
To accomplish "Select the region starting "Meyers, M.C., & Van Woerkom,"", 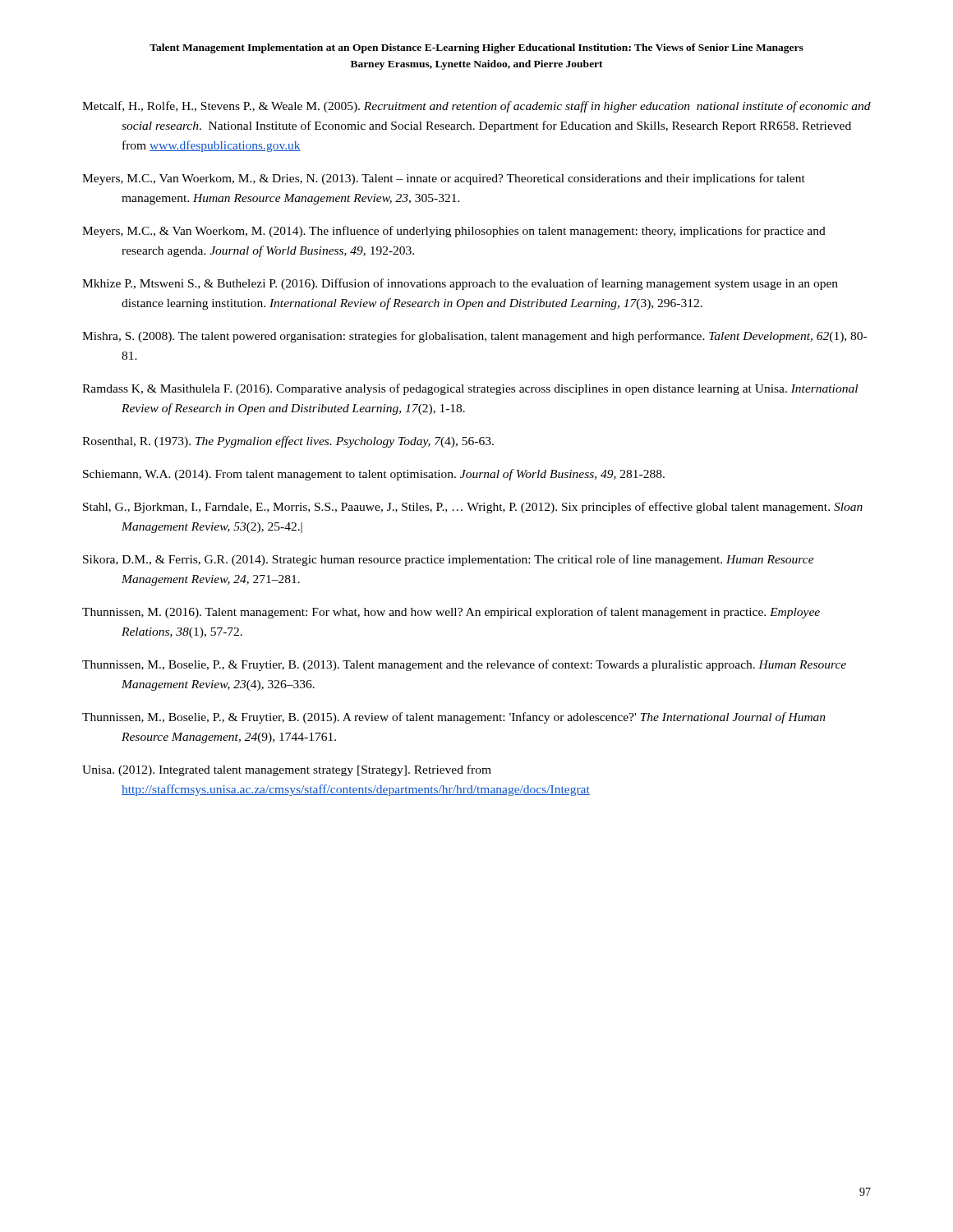I will pos(476,240).
